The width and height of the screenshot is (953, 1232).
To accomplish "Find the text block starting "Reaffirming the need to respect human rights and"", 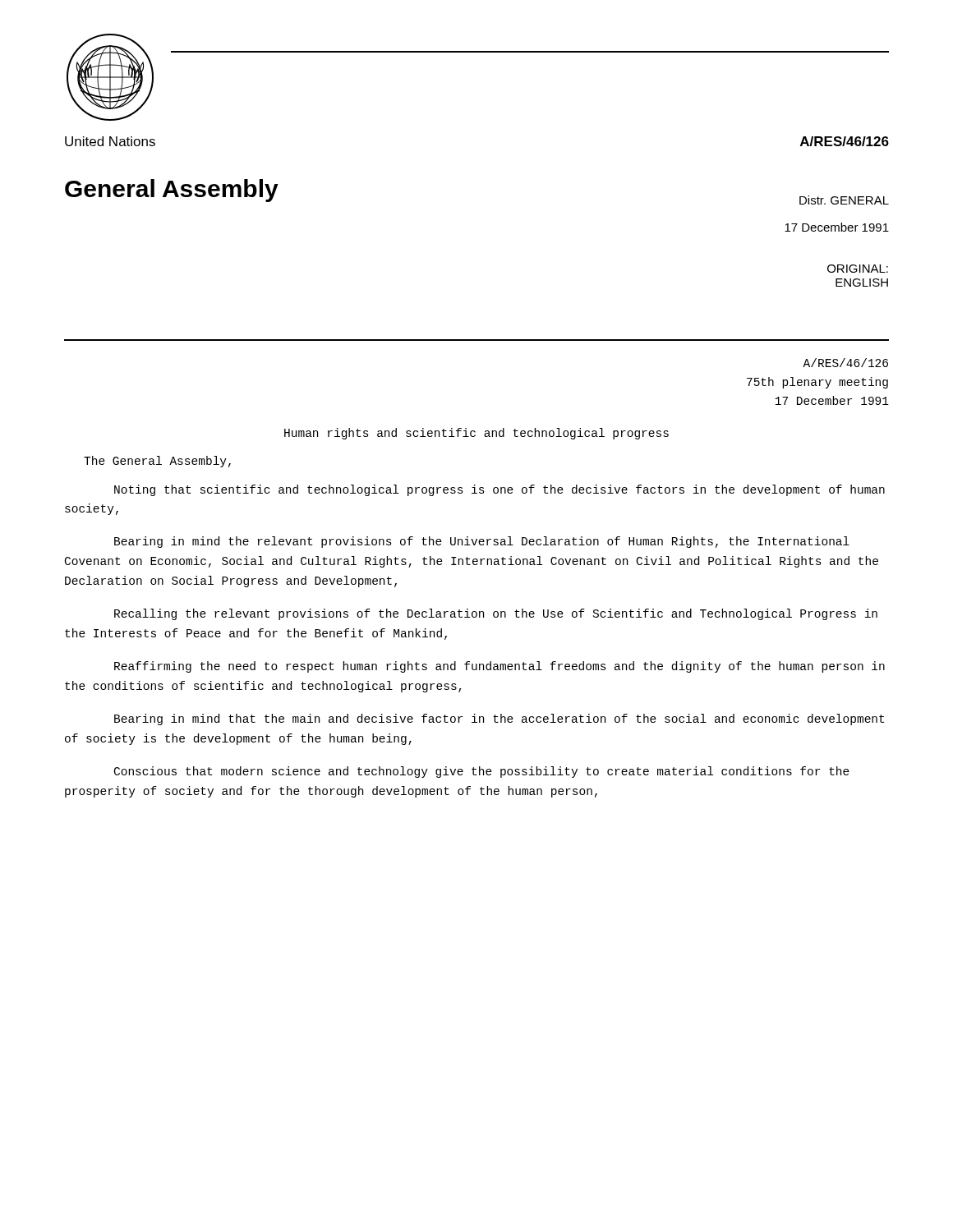I will point(475,677).
